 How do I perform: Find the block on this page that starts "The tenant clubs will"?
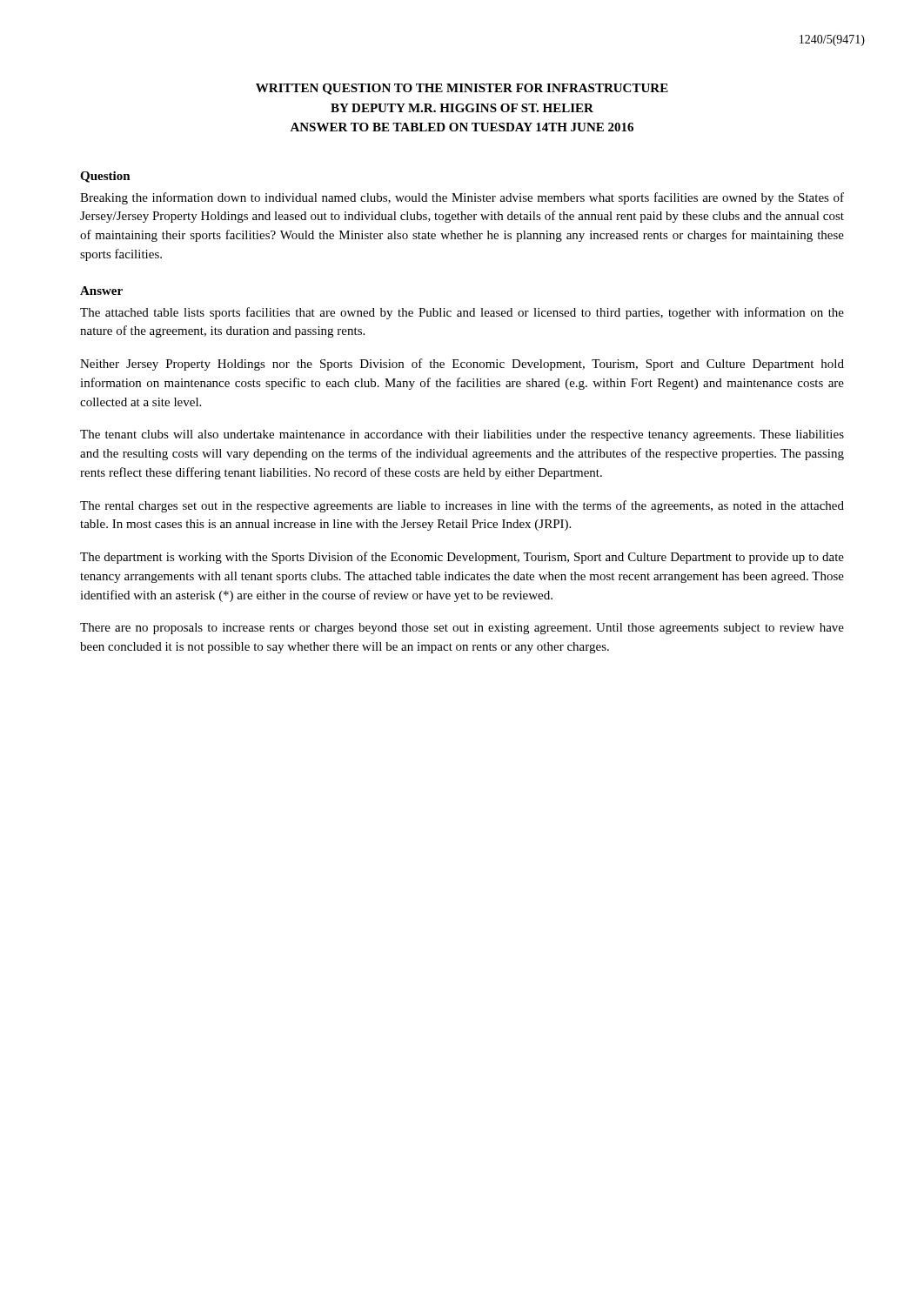462,453
